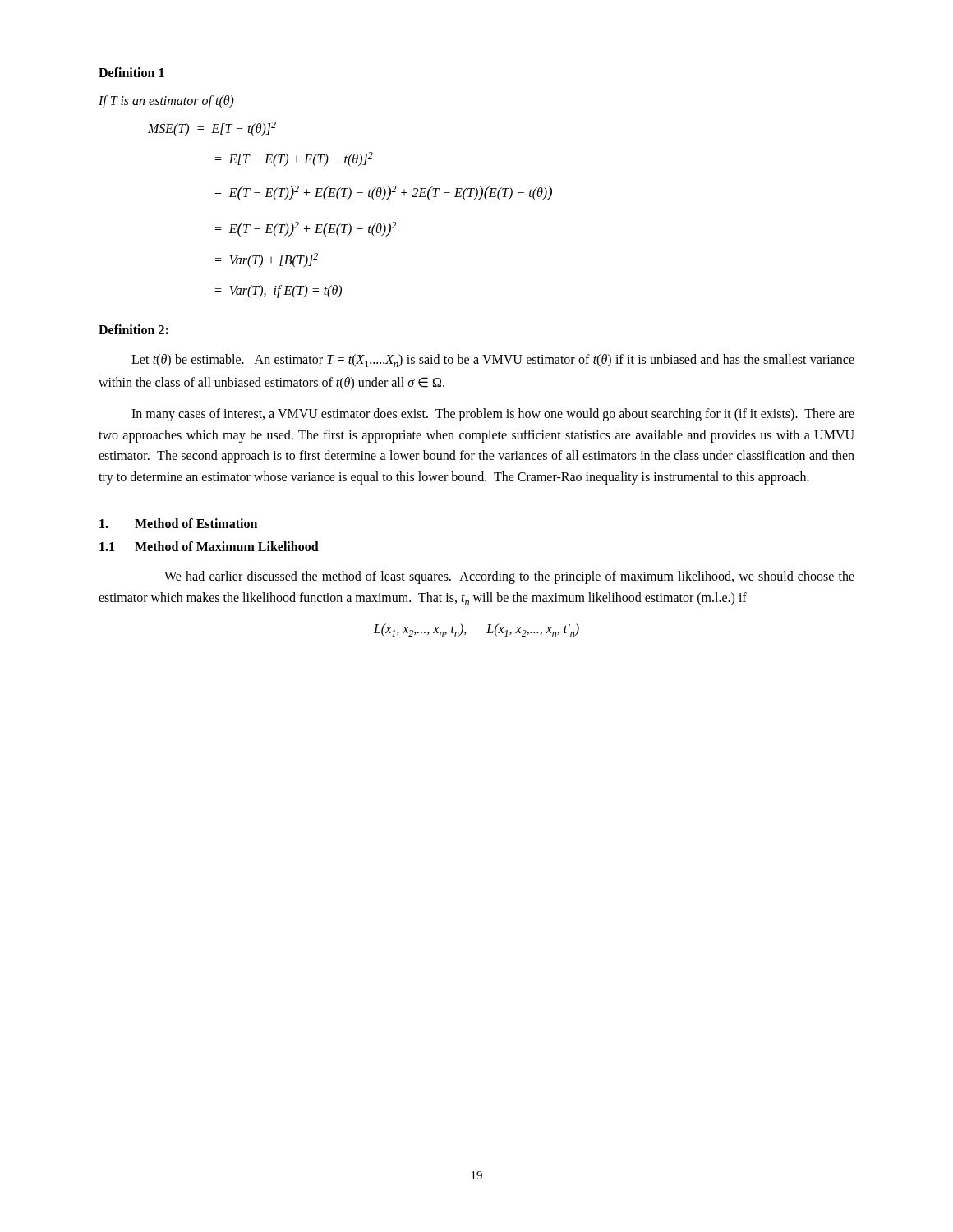Find the block on this page that starts "We had earlier"
This screenshot has height=1232, width=953.
pyautogui.click(x=476, y=589)
